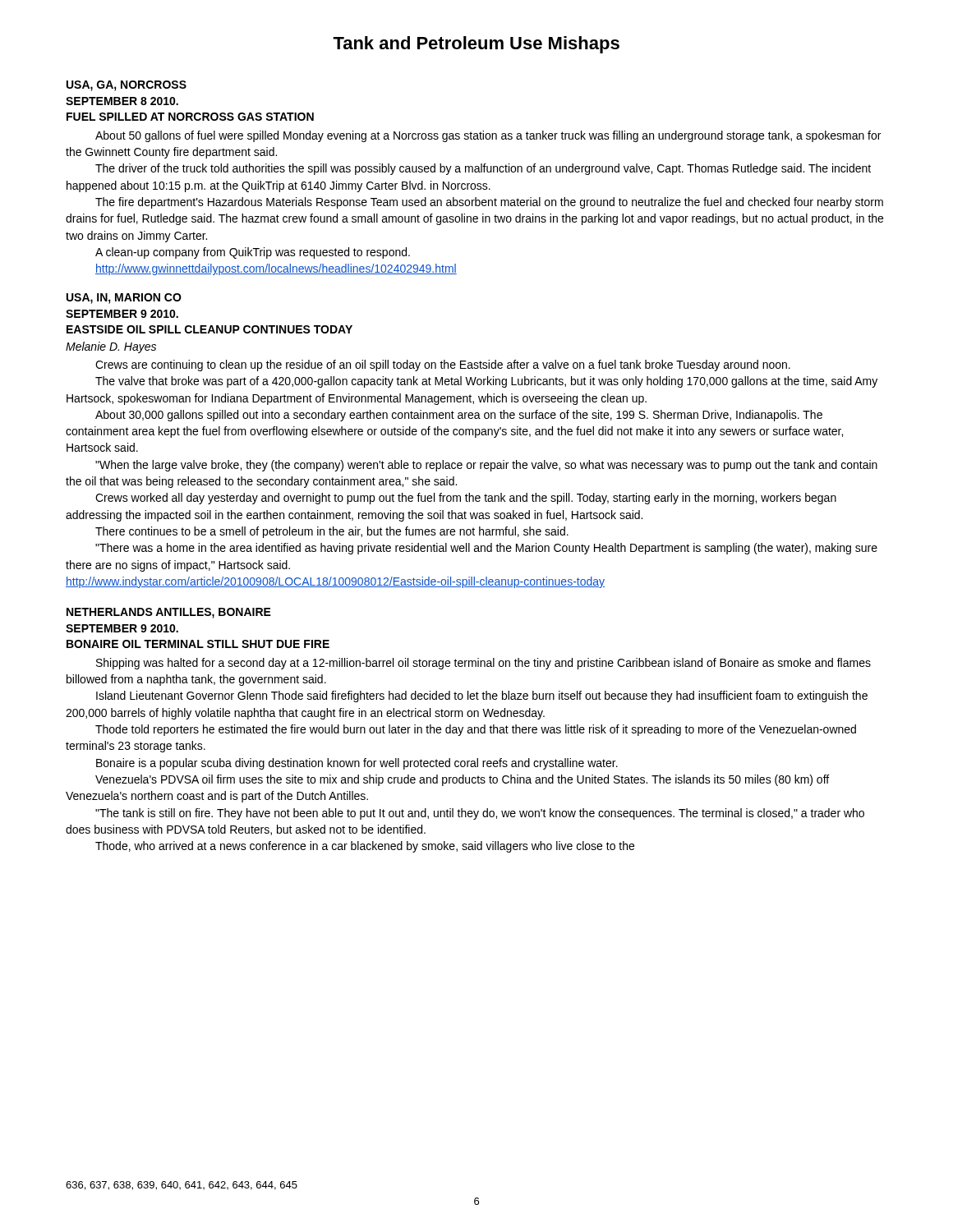The image size is (953, 1232).
Task: Locate the region starting "Venezuela's PDVSA oil firm uses the"
Action: [476, 788]
